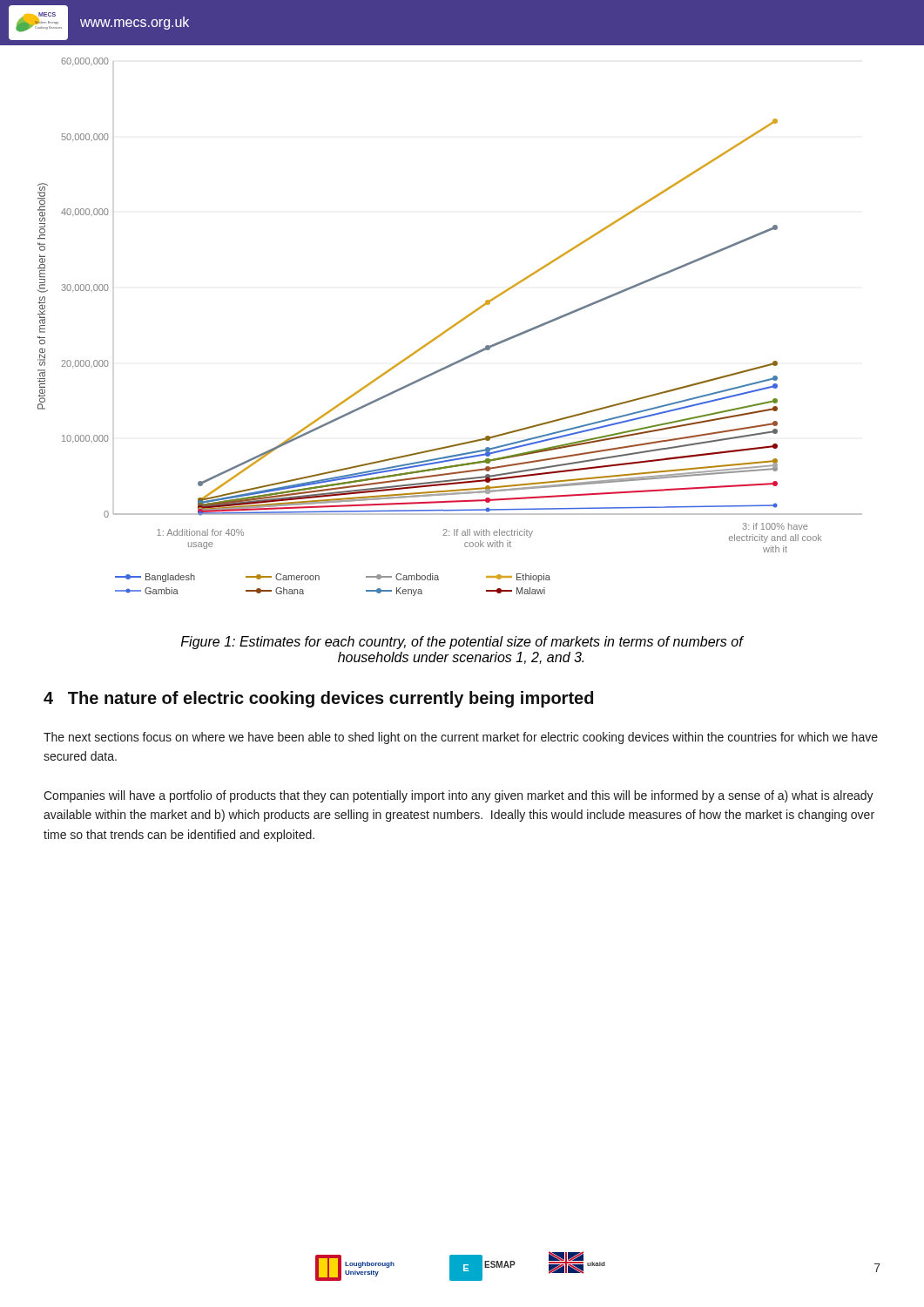924x1307 pixels.
Task: Find the section header with the text "4 The nature of electric cooking devices"
Action: click(x=462, y=698)
